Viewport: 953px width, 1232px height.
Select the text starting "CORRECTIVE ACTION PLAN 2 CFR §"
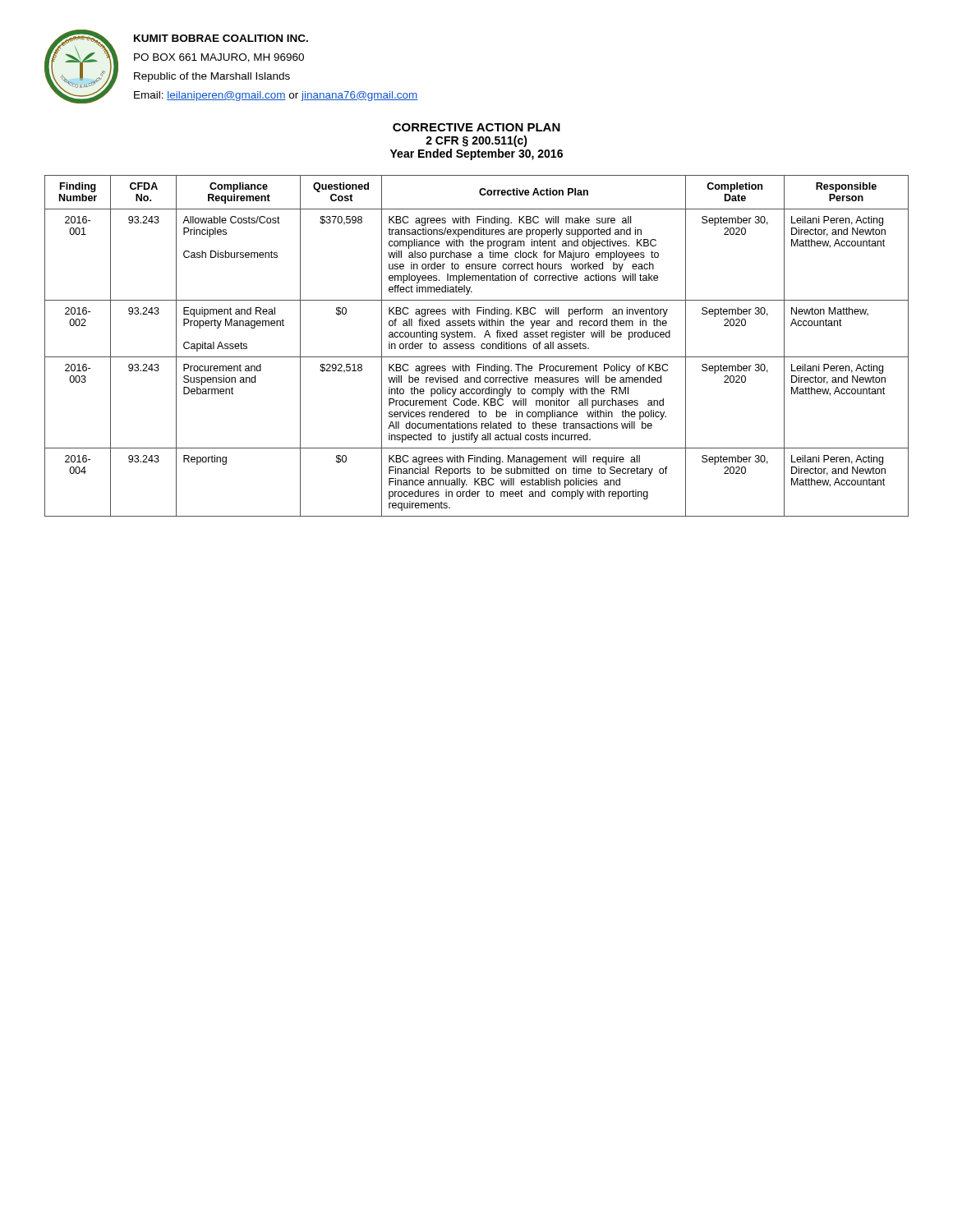pos(476,140)
